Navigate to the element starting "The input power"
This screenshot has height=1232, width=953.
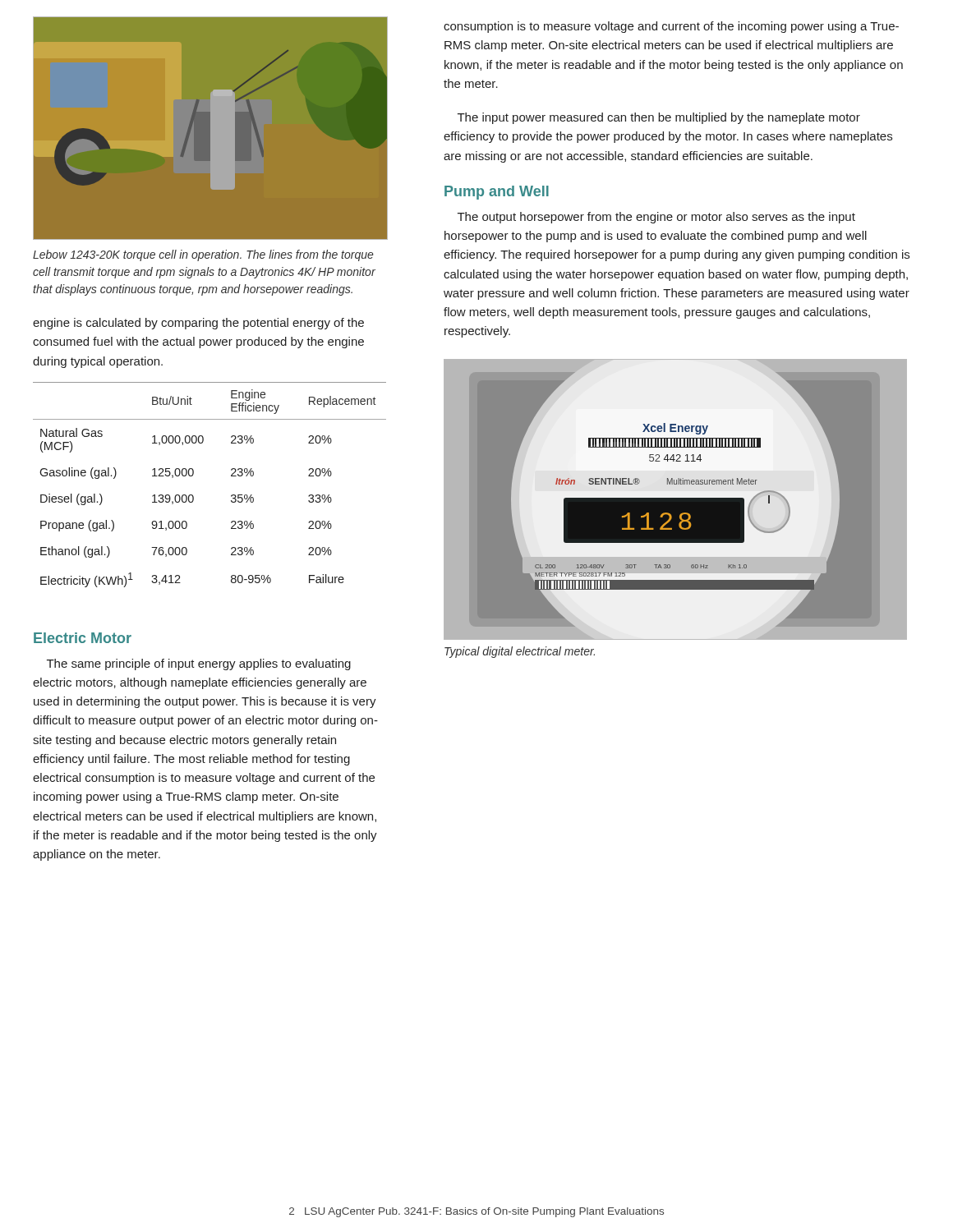pyautogui.click(x=668, y=136)
